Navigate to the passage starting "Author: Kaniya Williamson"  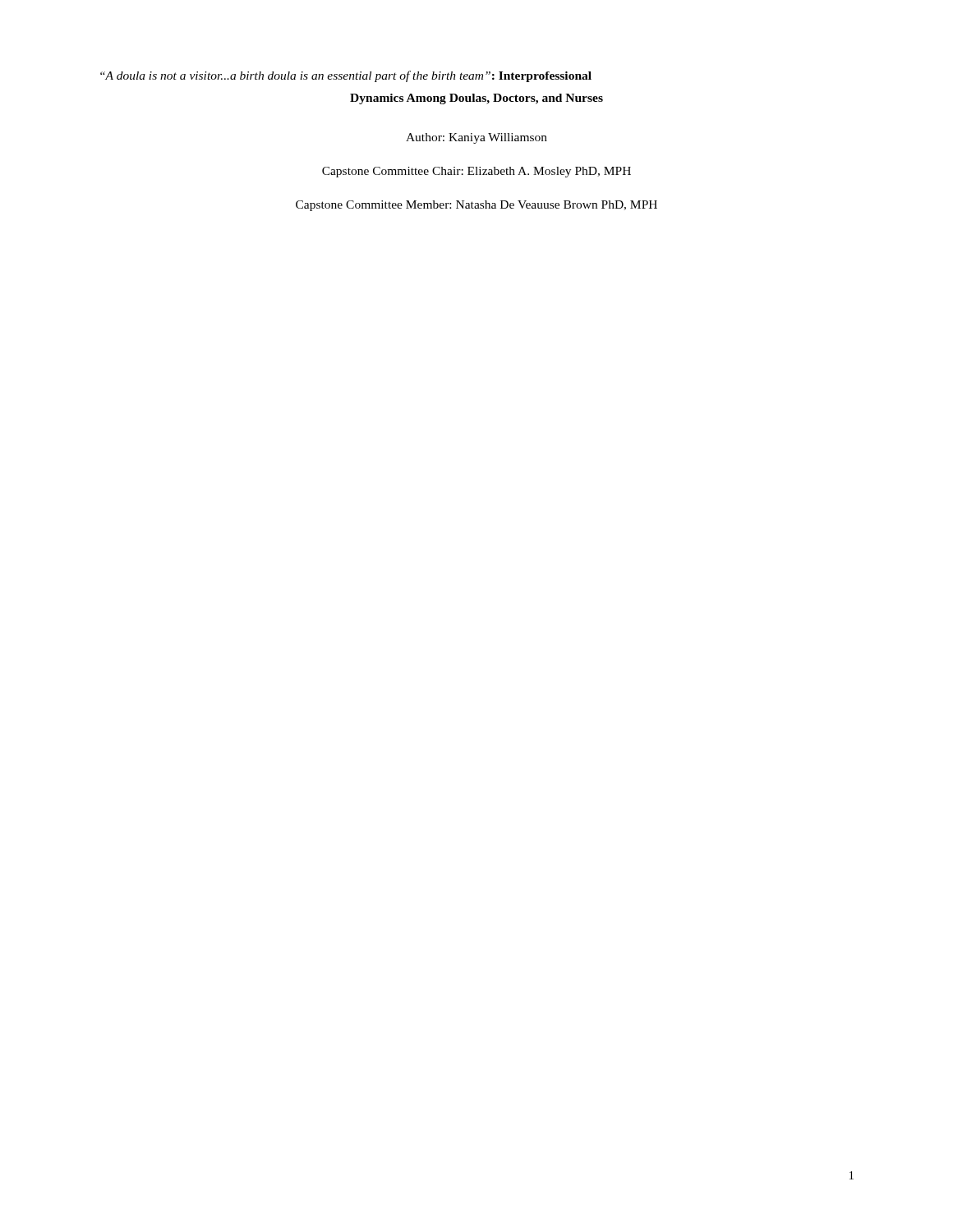click(x=476, y=136)
